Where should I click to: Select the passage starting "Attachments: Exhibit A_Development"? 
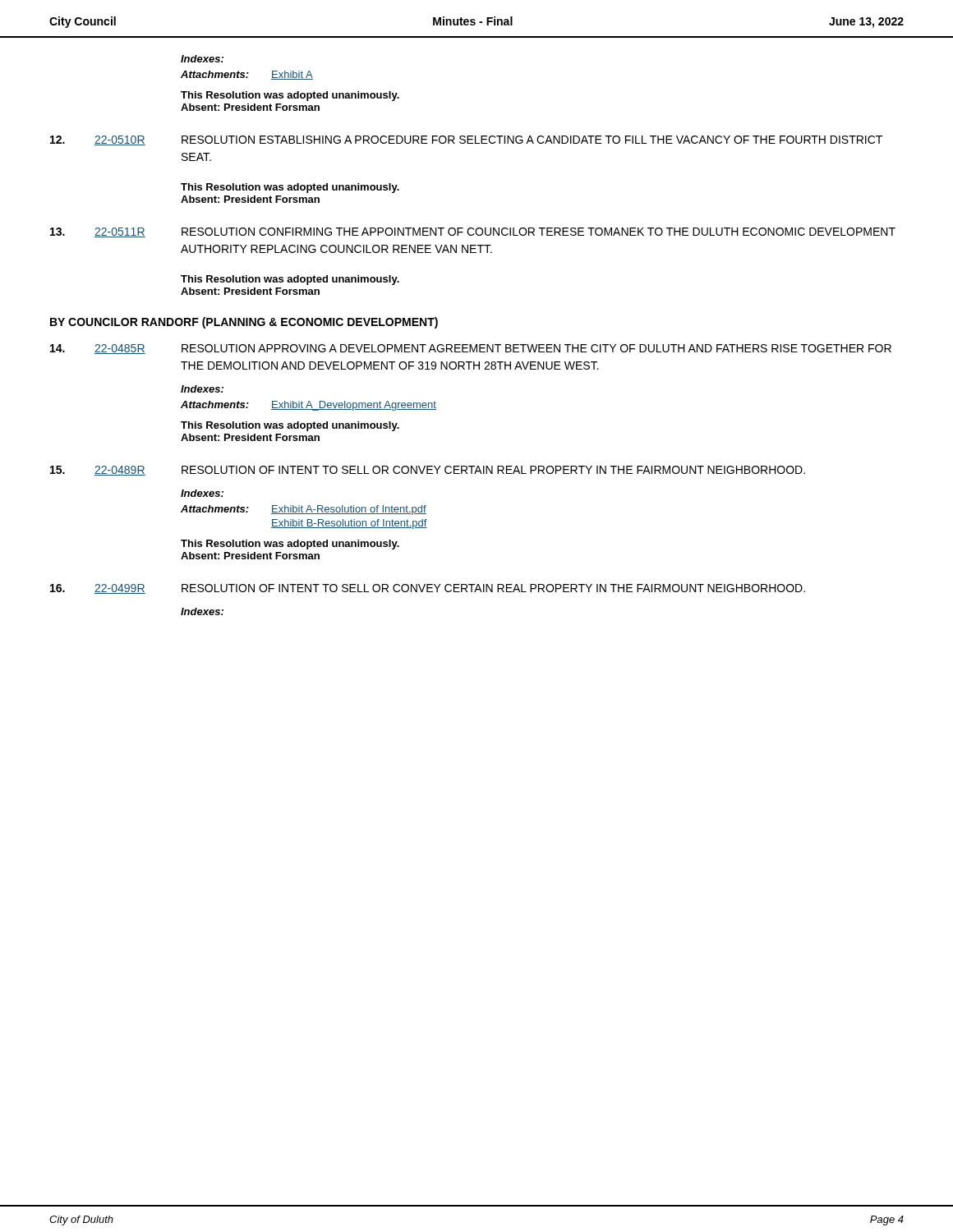308,404
